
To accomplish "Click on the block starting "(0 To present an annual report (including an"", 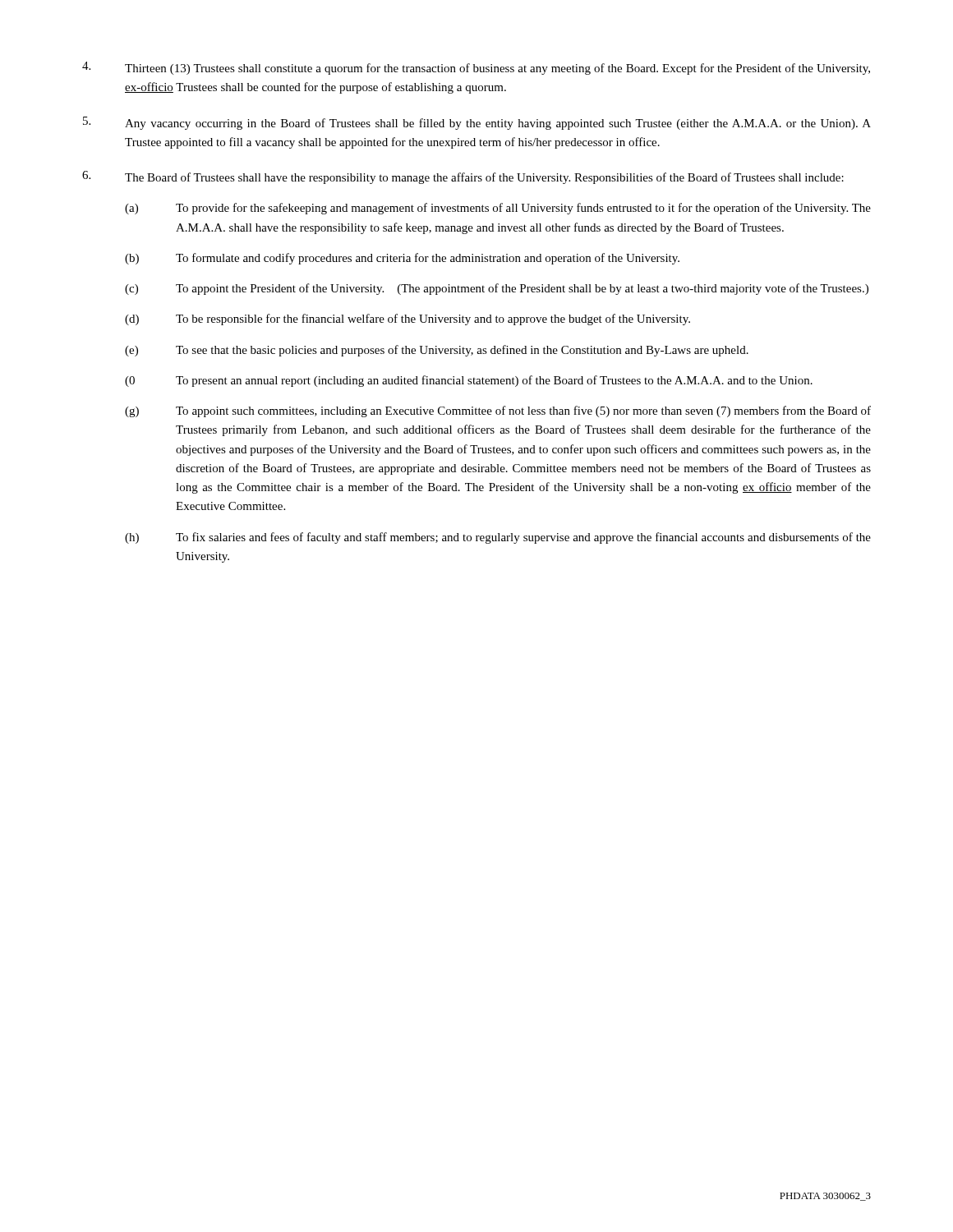I will [x=498, y=381].
